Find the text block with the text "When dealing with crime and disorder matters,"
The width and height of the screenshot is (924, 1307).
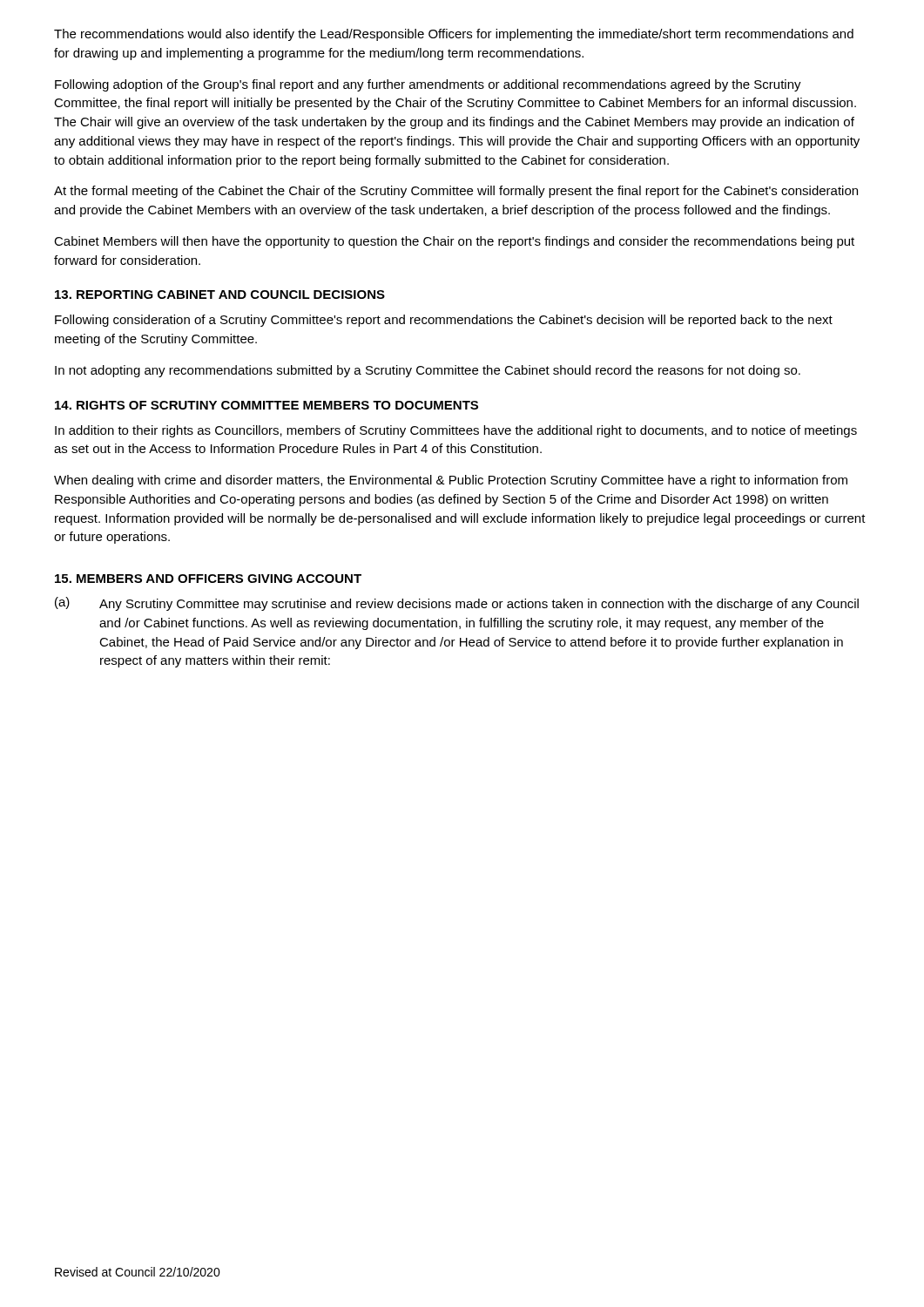462,508
